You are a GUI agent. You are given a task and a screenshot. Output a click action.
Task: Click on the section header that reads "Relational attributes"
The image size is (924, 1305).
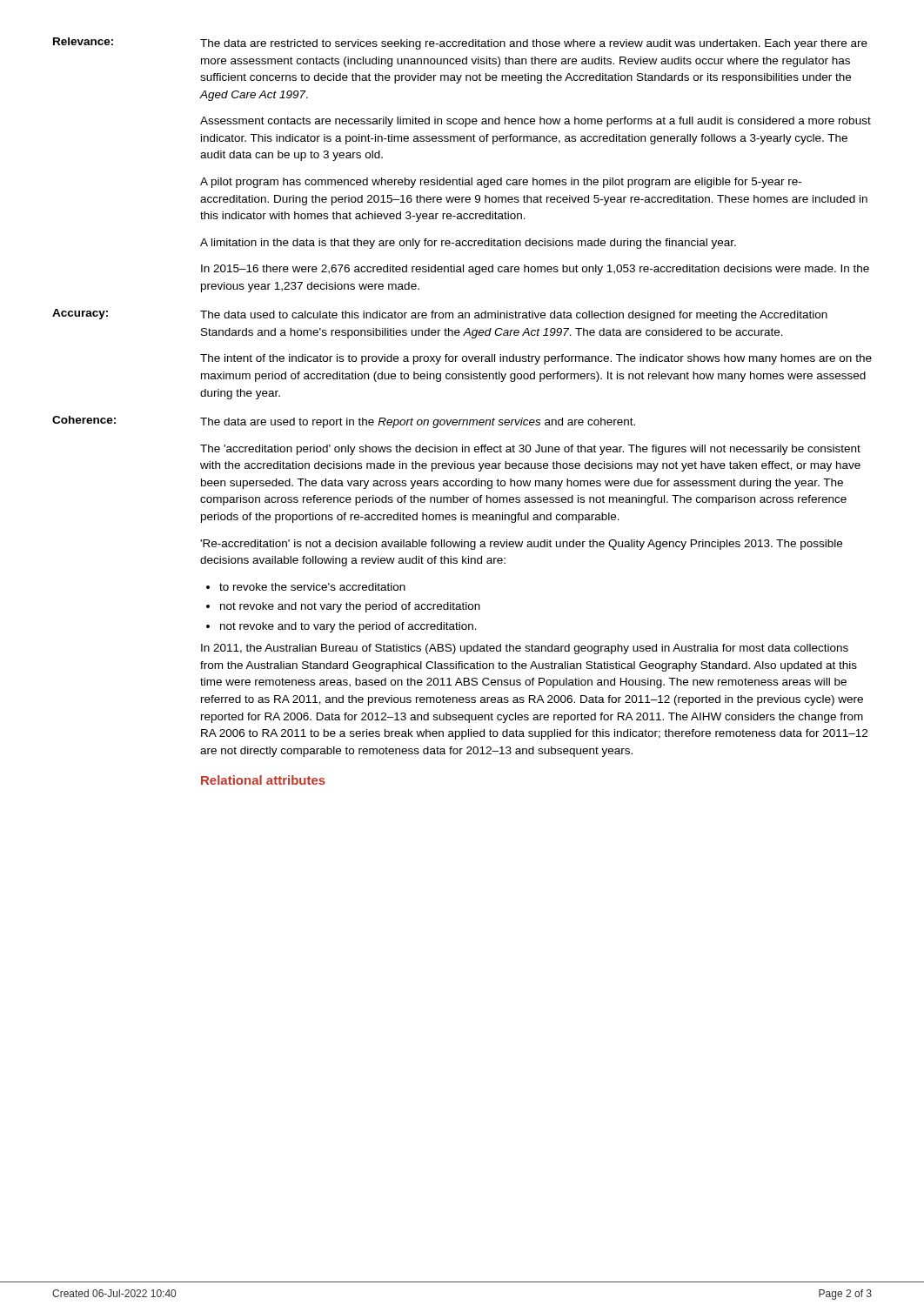coord(263,780)
